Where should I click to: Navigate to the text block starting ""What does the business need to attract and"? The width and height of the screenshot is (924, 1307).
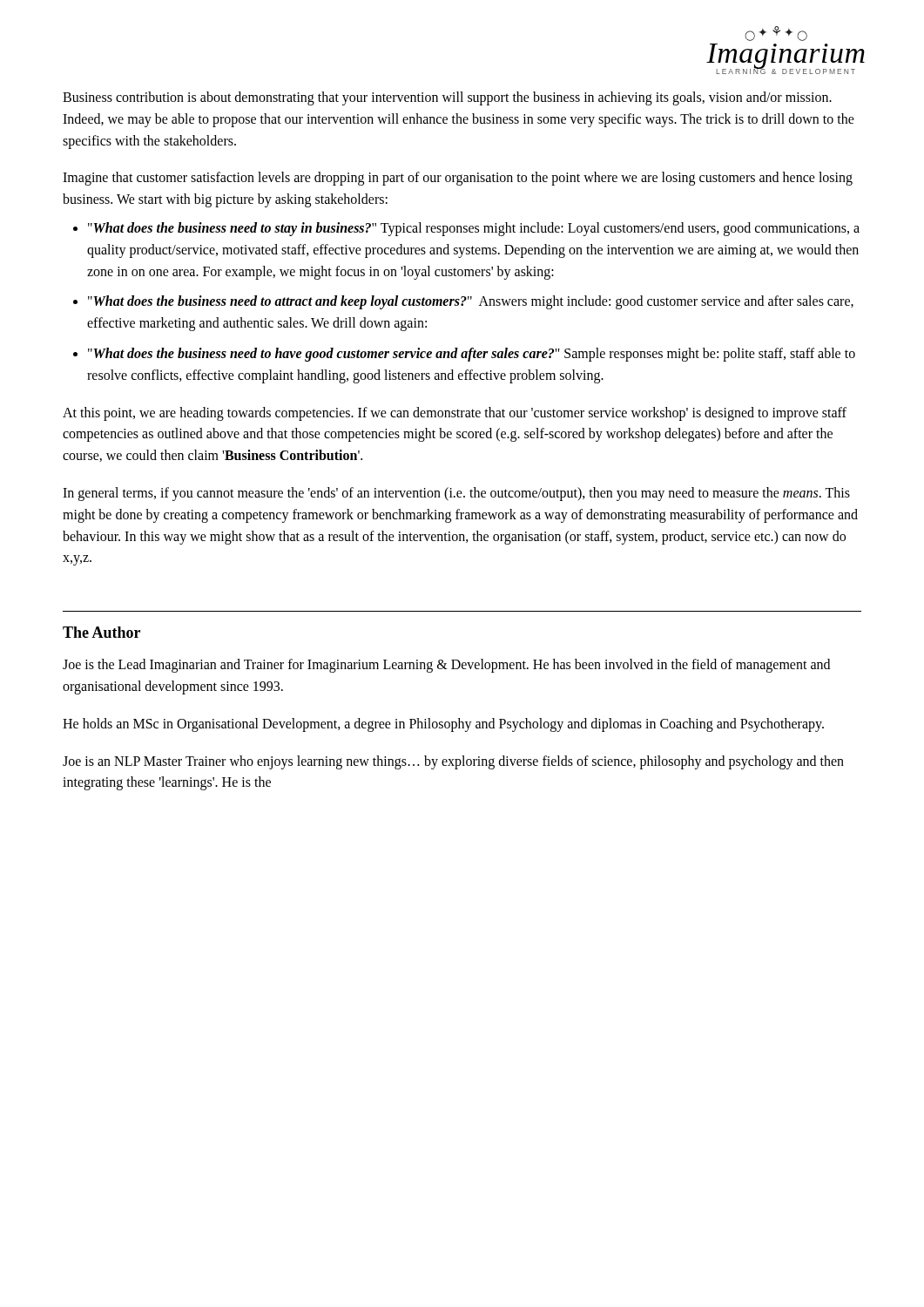click(471, 312)
